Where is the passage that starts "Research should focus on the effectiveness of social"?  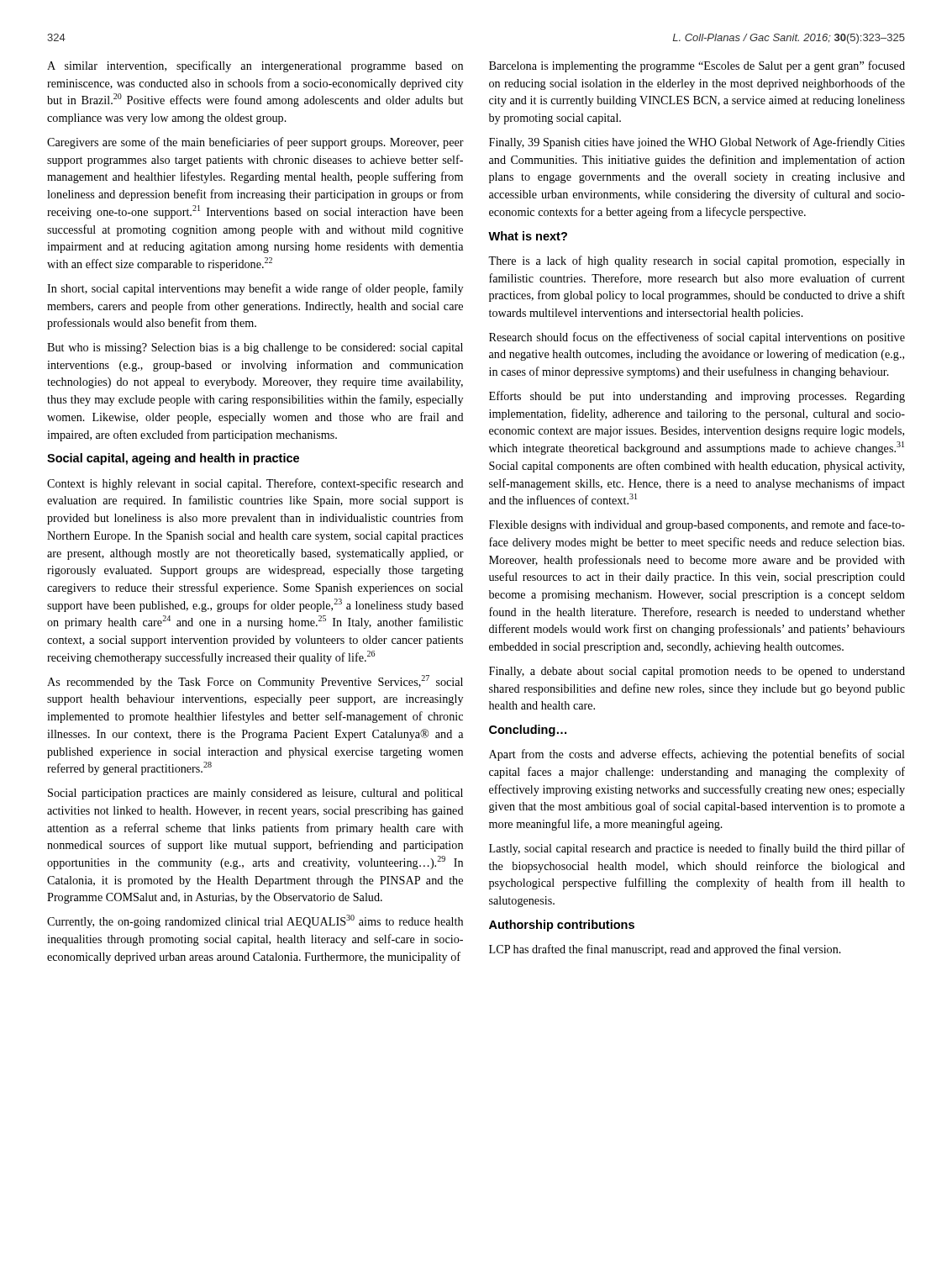[x=697, y=355]
